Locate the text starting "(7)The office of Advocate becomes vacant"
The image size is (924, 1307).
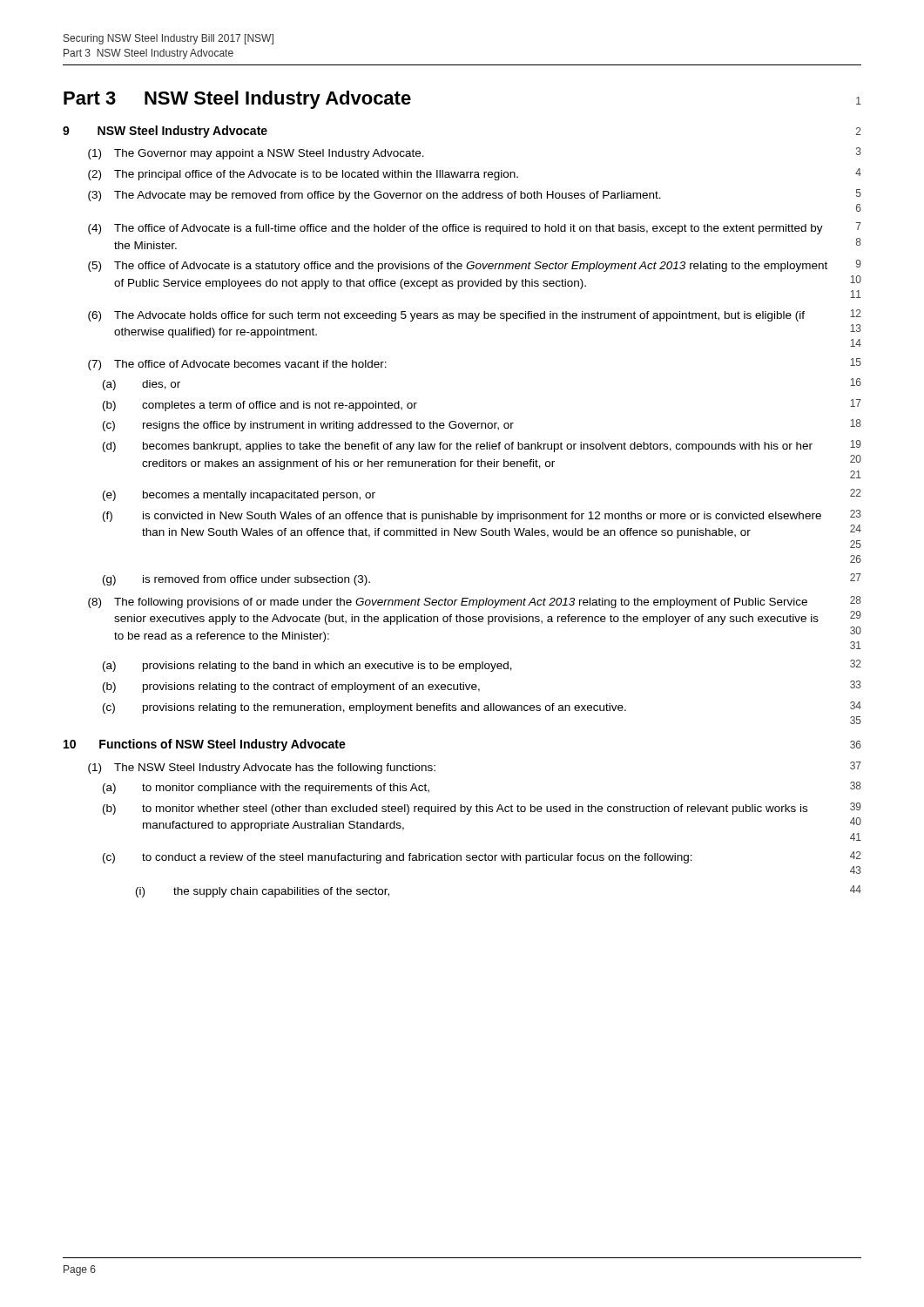pyautogui.click(x=246, y=364)
